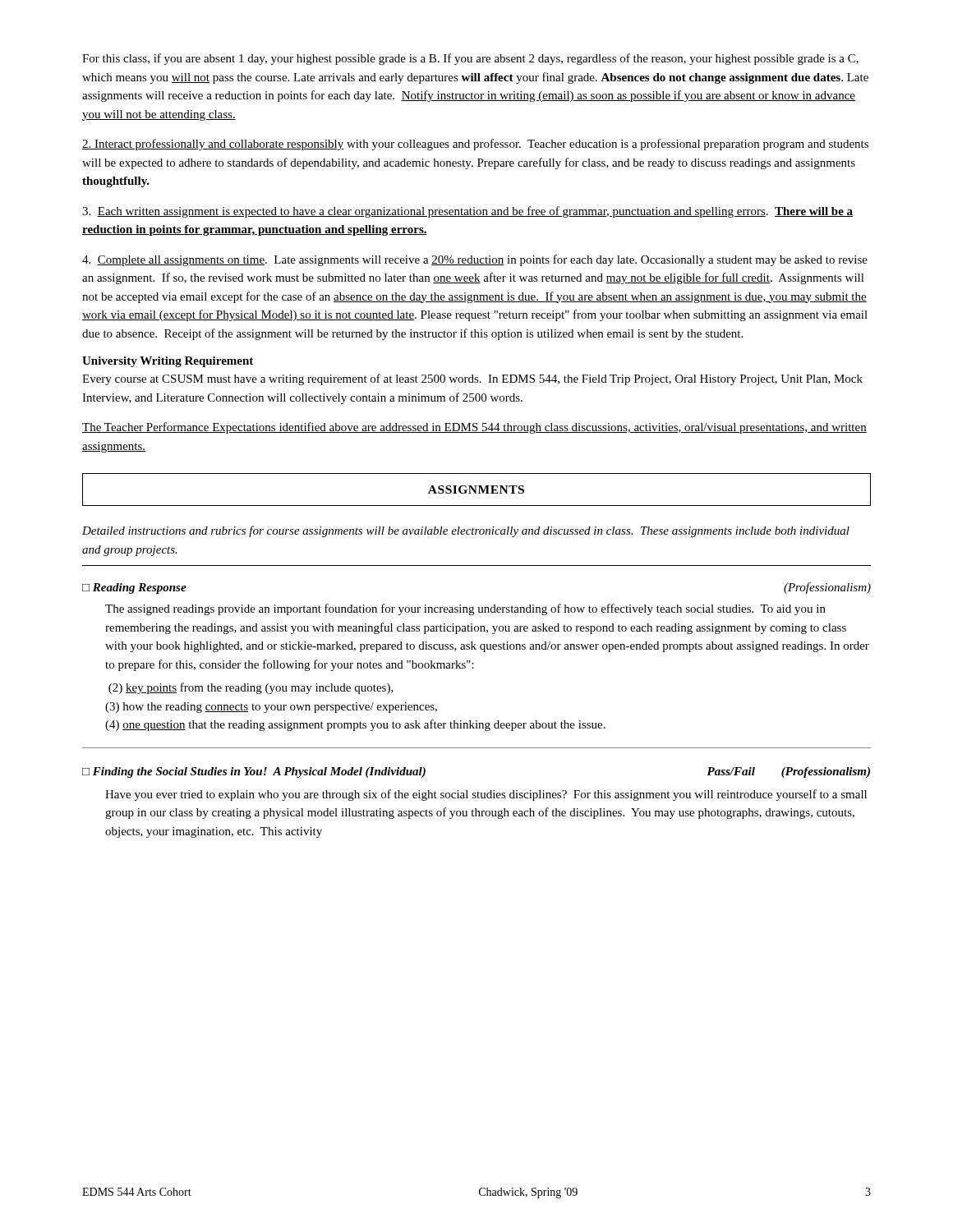Screen dimensions: 1232x953
Task: Locate the text block that says "Every course at CSUSM"
Action: [472, 388]
